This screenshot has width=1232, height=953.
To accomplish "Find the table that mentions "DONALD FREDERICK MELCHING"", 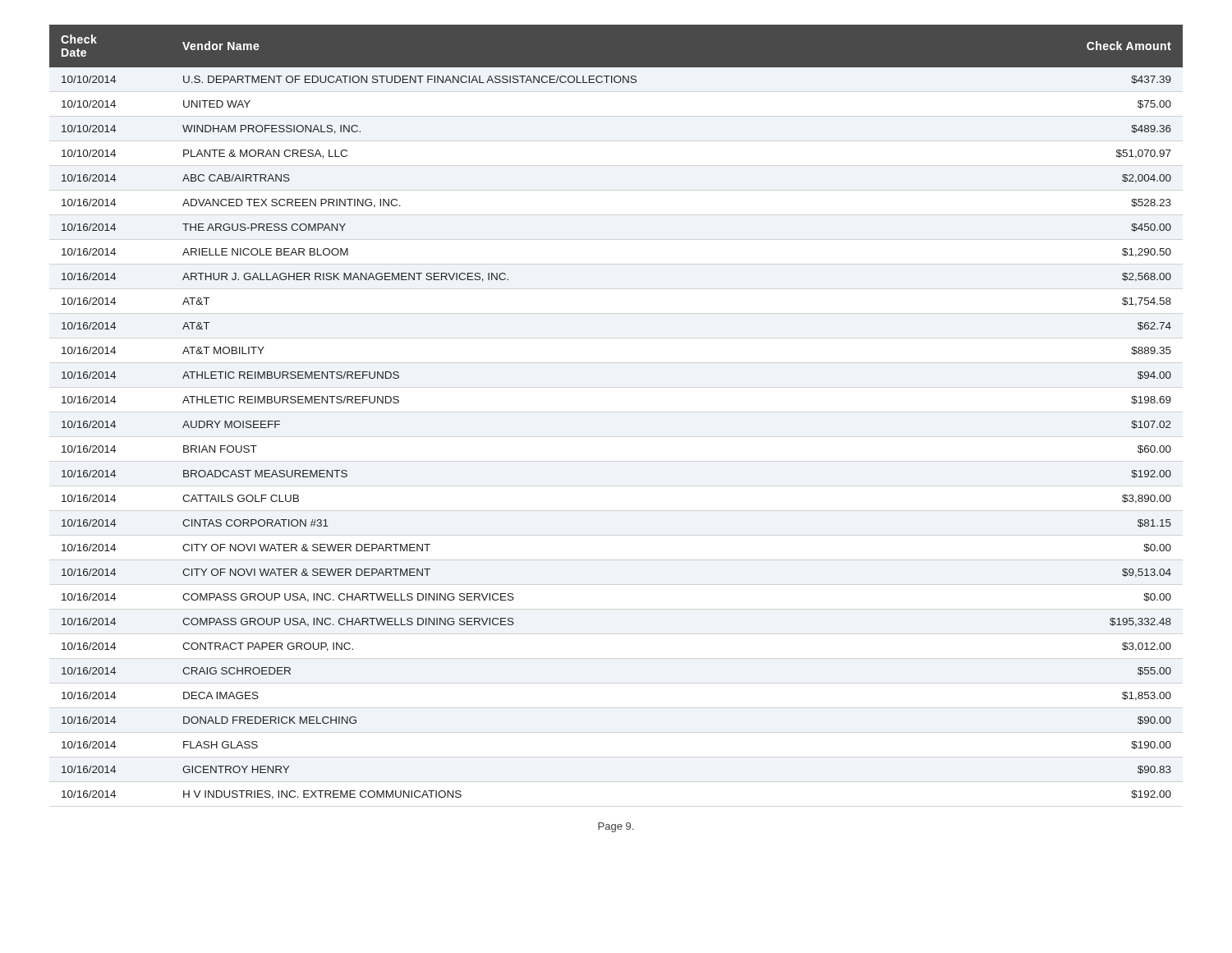I will tap(616, 416).
